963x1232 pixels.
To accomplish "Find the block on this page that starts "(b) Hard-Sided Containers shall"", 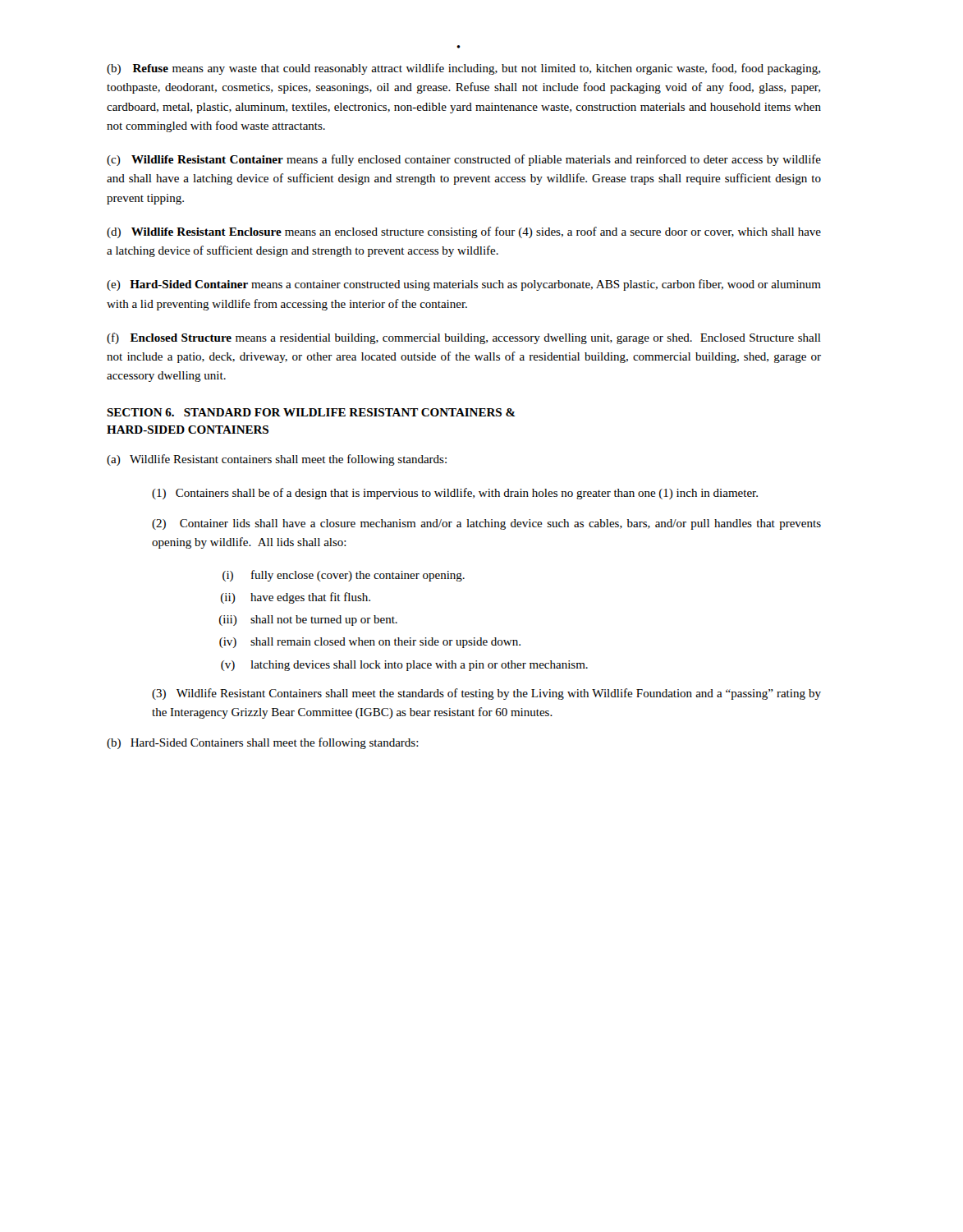I will point(263,743).
